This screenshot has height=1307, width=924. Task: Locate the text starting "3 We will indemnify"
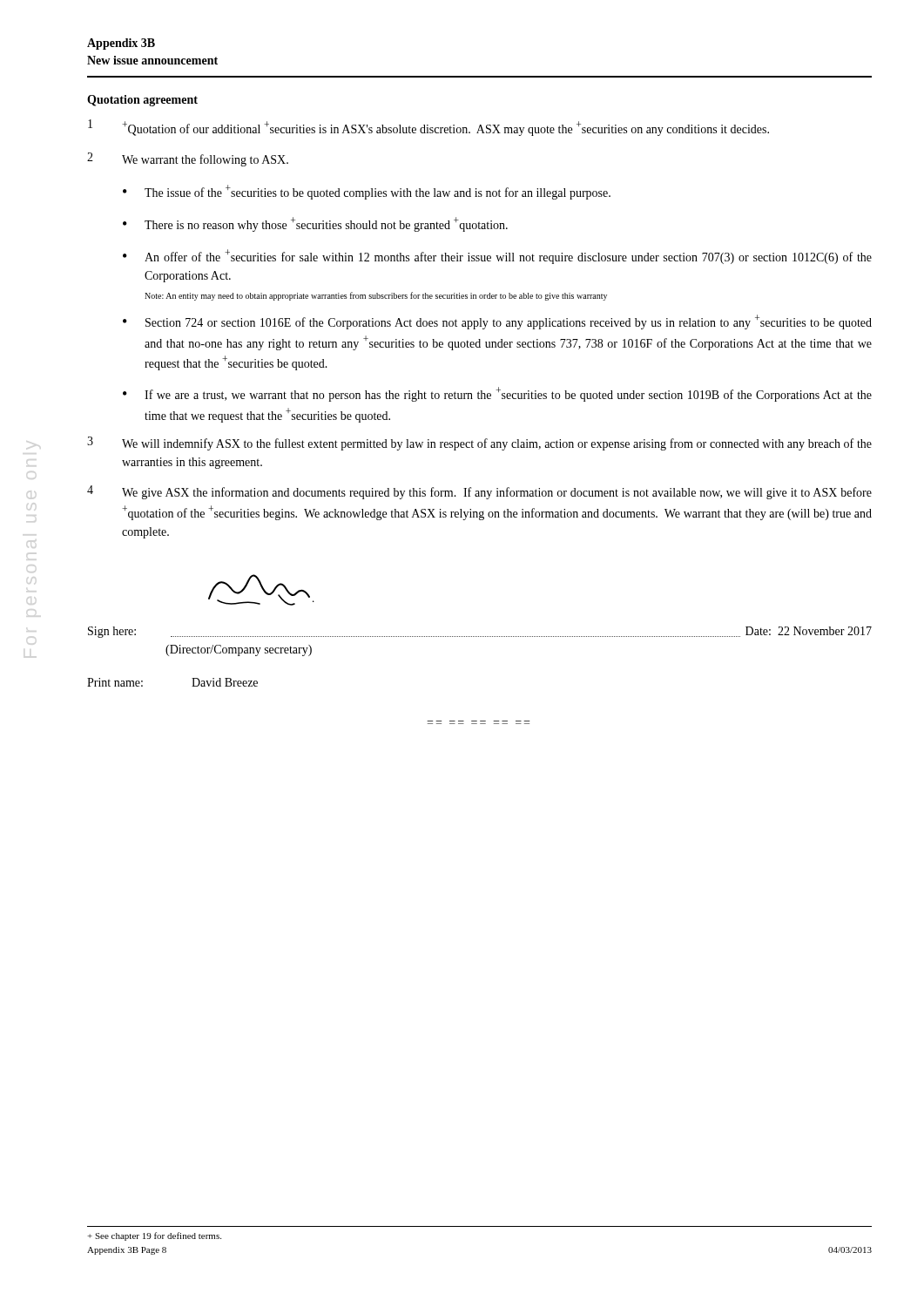[x=479, y=453]
